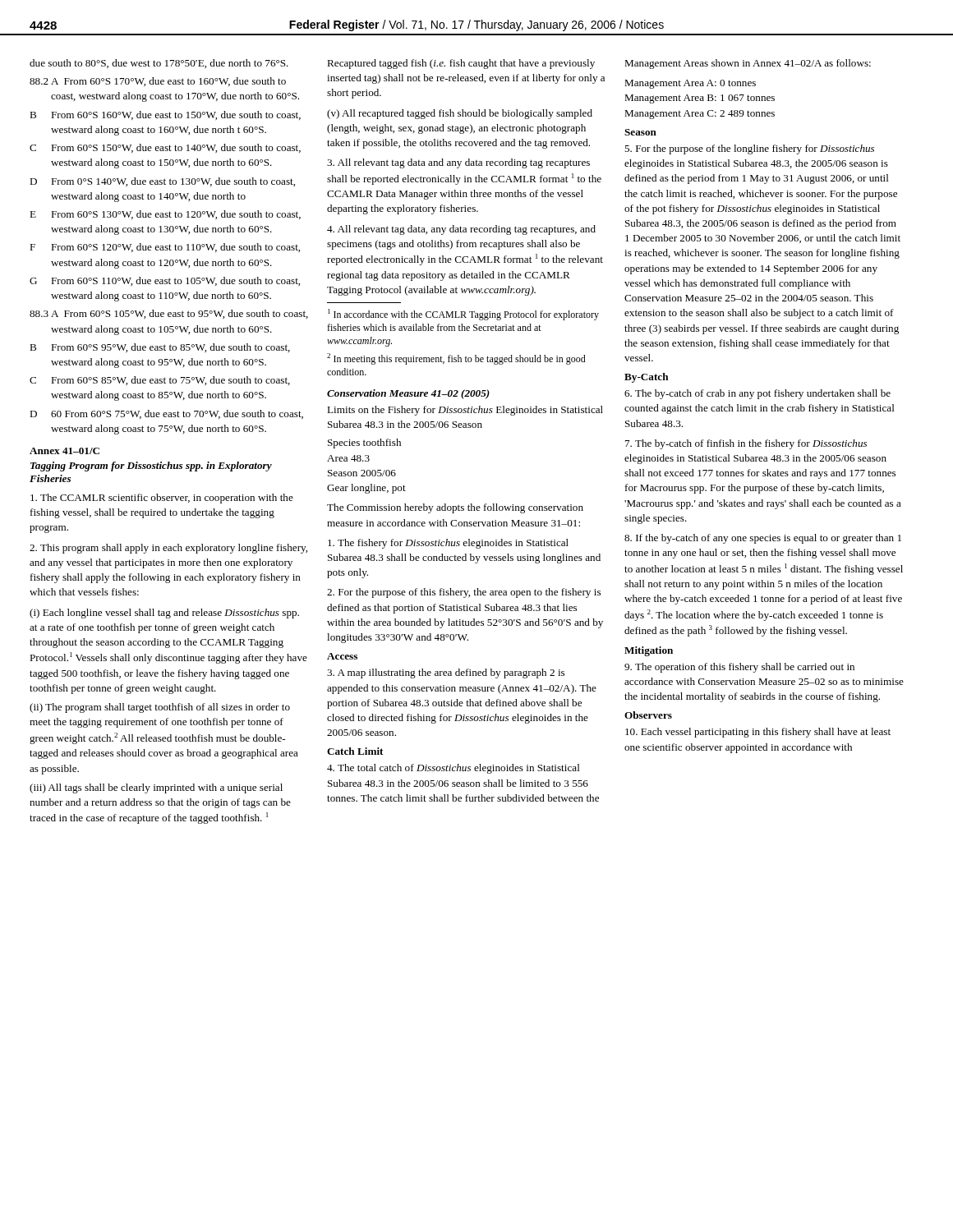
Task: Find the section header that says "Annex 41–01/C"
Action: (65, 451)
